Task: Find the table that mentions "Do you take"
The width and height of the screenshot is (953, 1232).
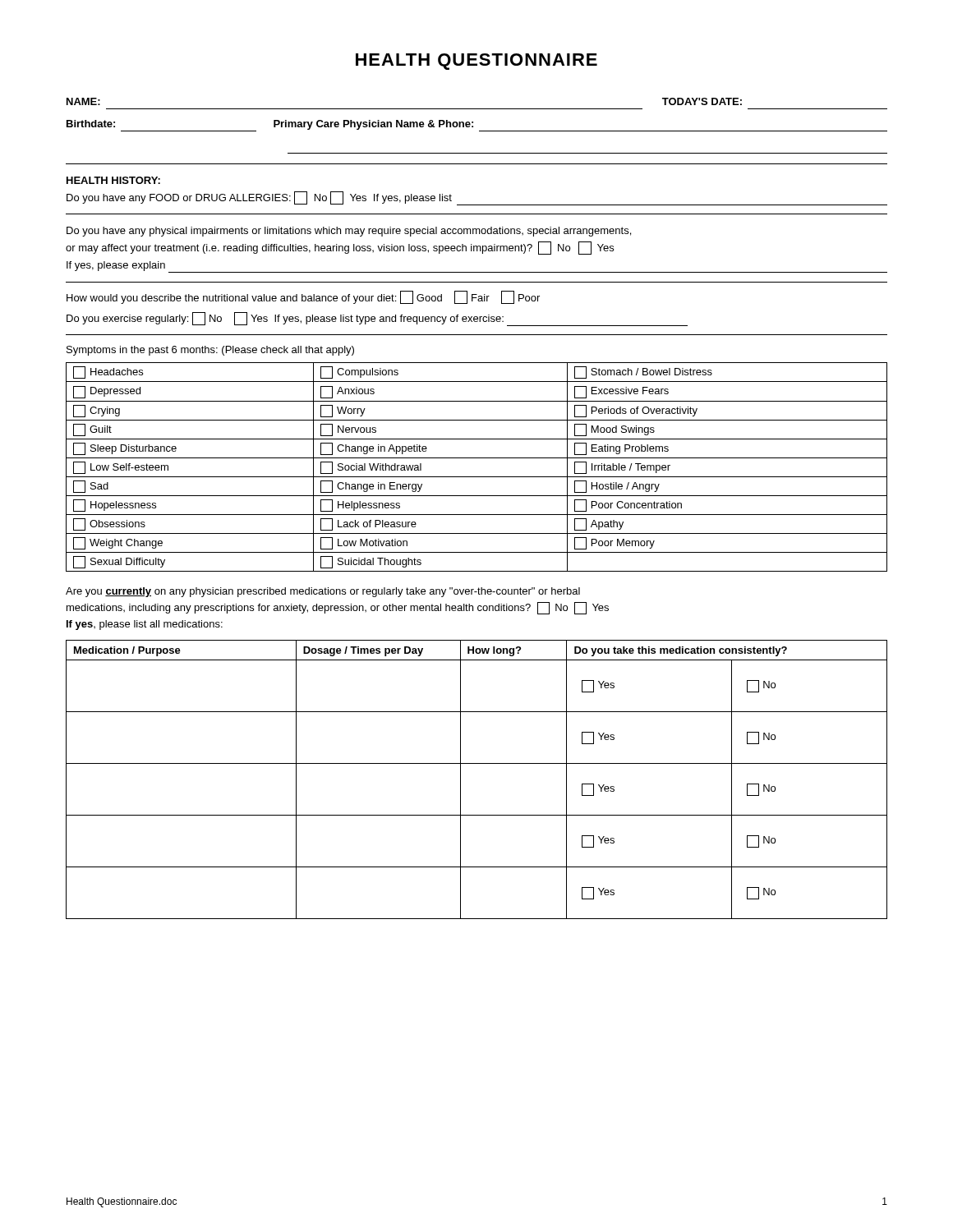Action: [476, 779]
